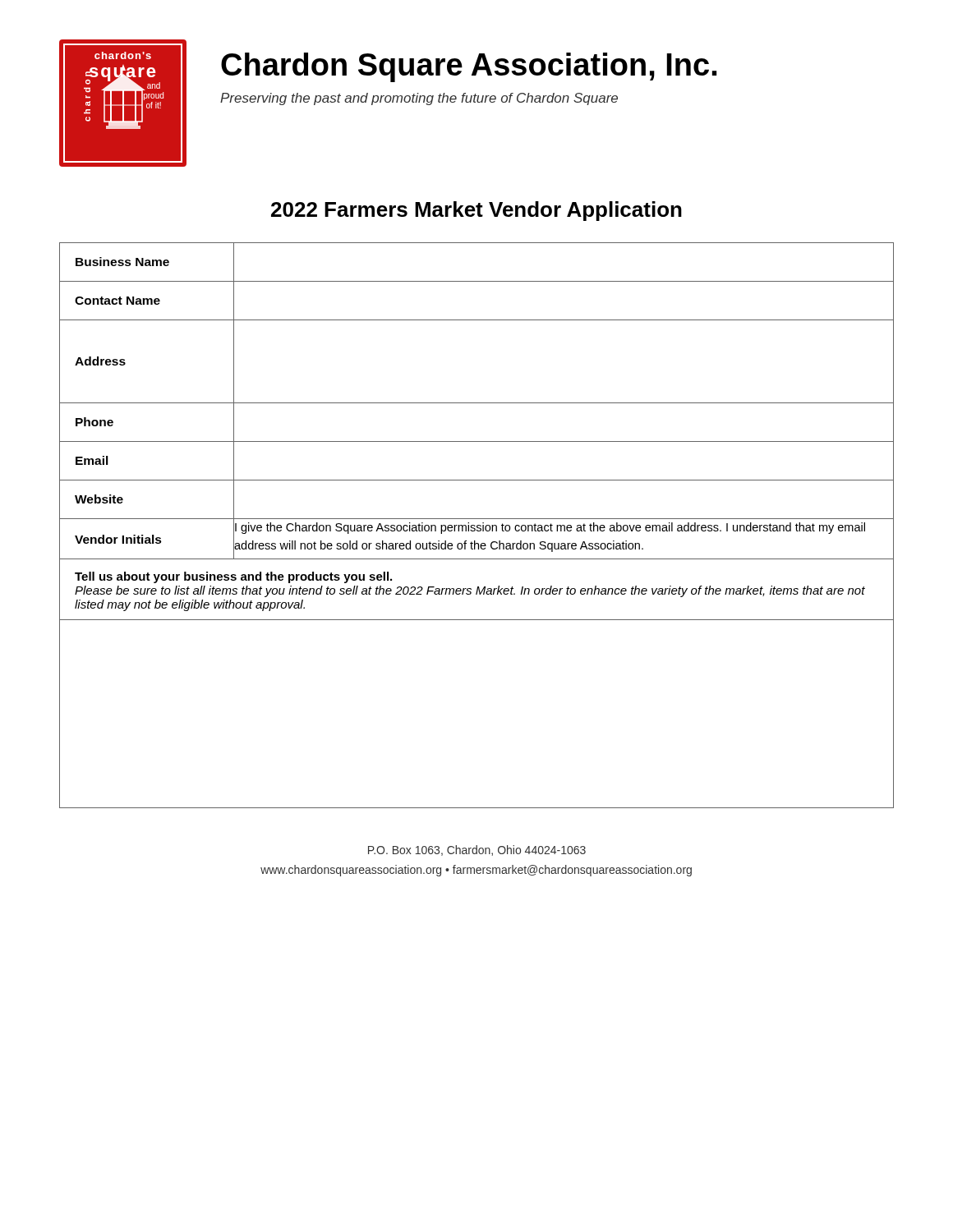Find the text block that reads "Tell us about your business and the products"

(470, 590)
